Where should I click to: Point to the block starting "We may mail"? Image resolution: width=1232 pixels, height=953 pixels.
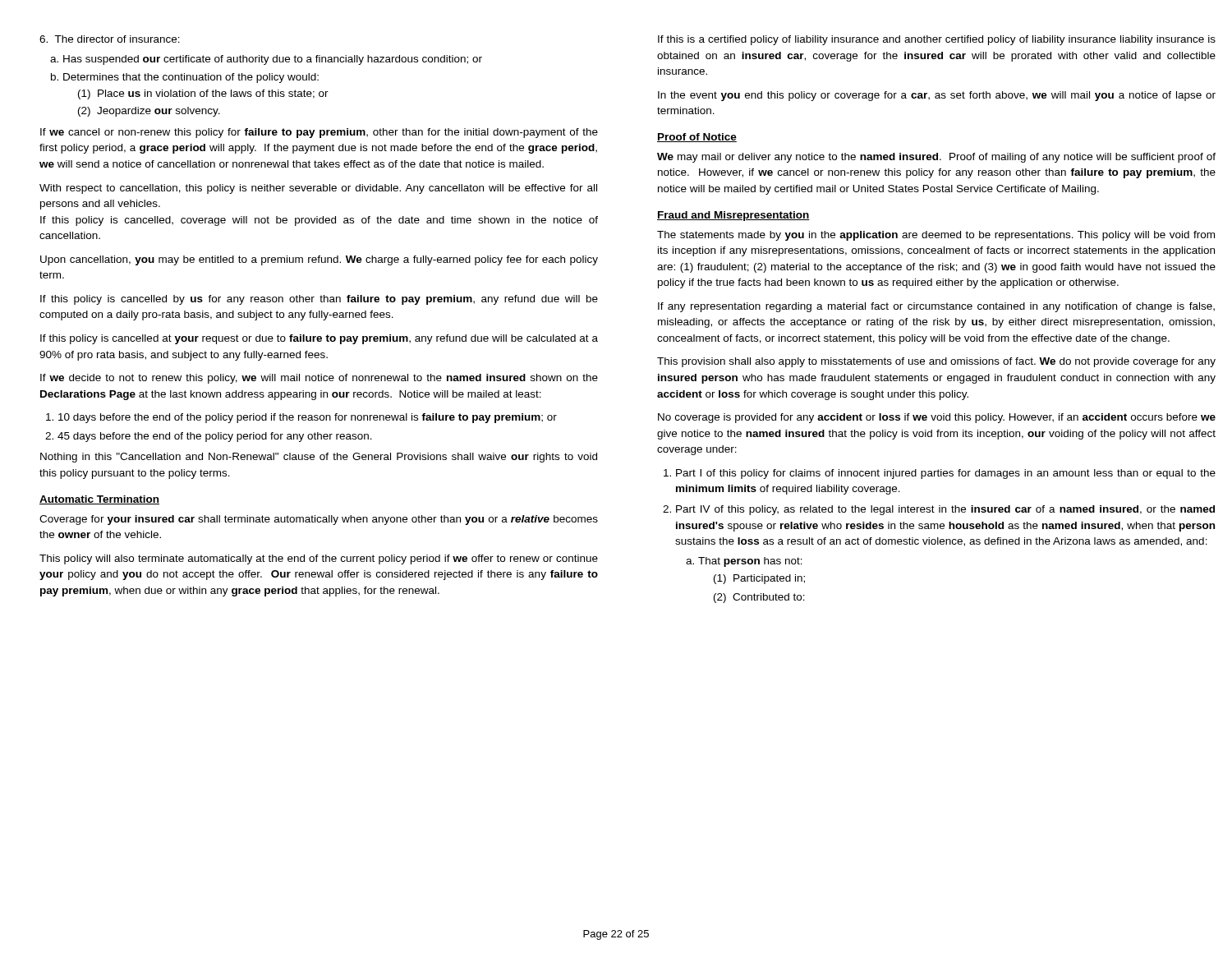coord(936,173)
